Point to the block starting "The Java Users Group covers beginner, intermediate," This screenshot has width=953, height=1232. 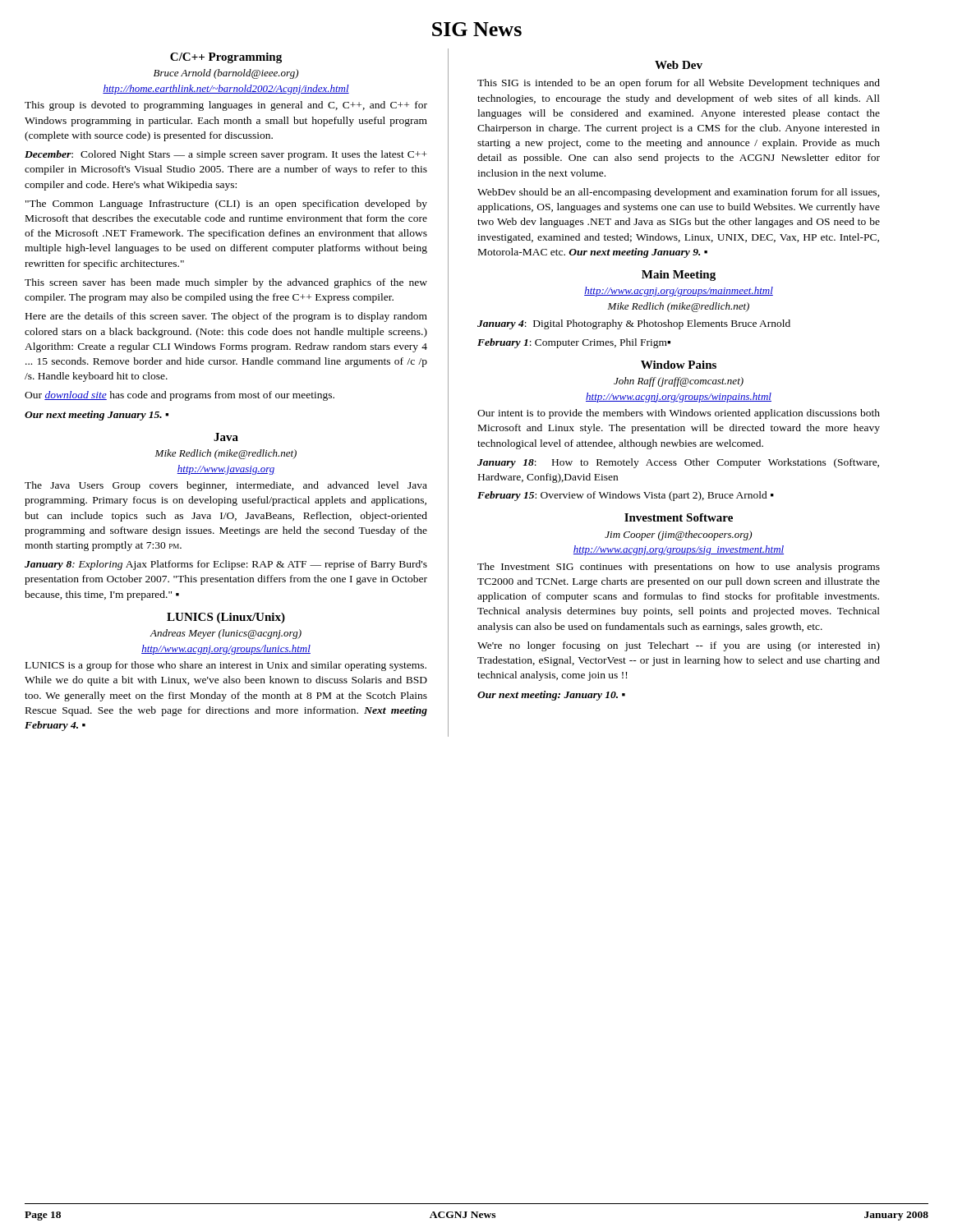pyautogui.click(x=226, y=515)
